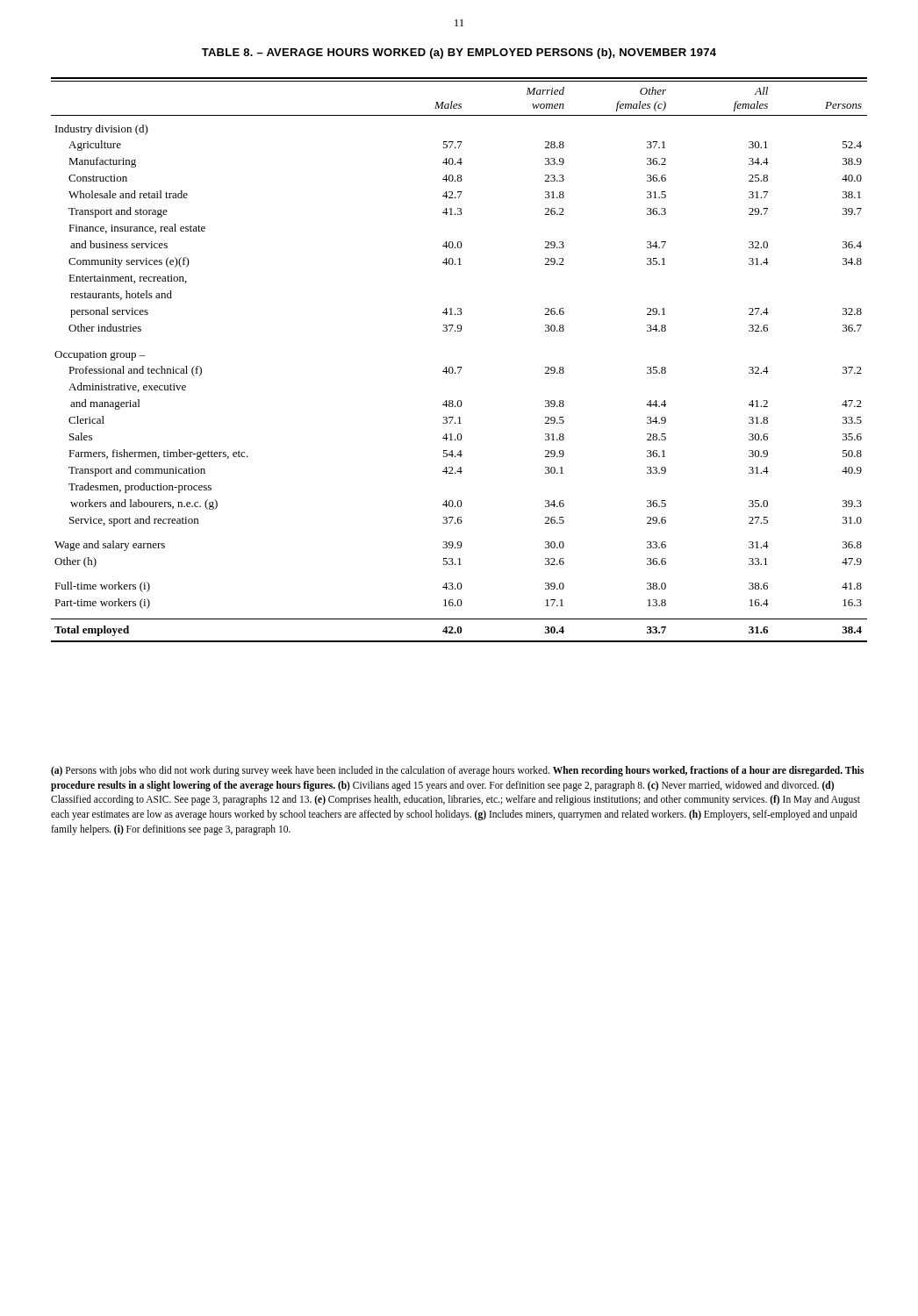This screenshot has width=918, height=1316.
Task: Where is the passage that starts "(a) Persons with jobs"?
Action: [459, 800]
